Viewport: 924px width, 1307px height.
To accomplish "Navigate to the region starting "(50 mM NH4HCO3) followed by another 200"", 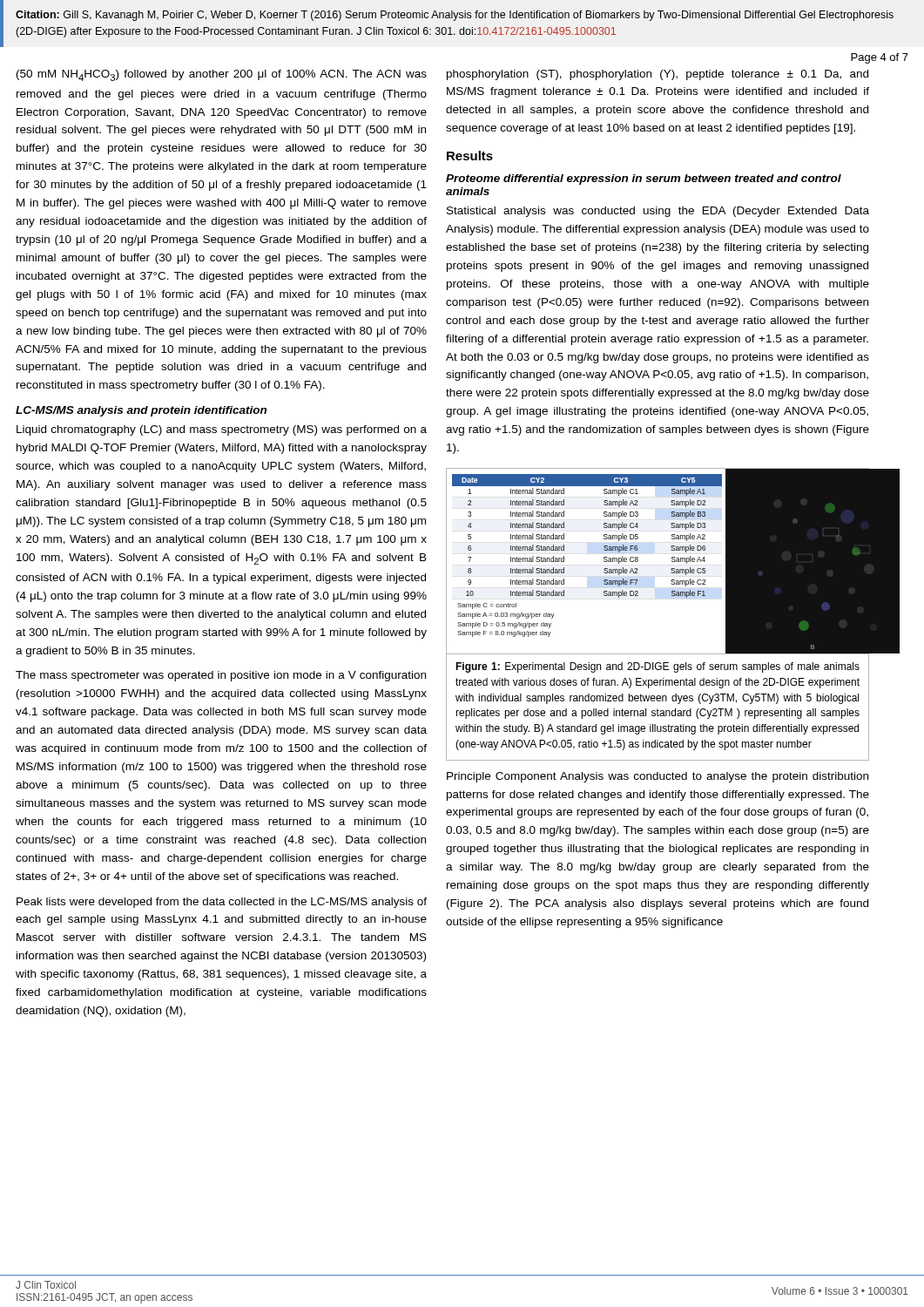I will click(221, 230).
